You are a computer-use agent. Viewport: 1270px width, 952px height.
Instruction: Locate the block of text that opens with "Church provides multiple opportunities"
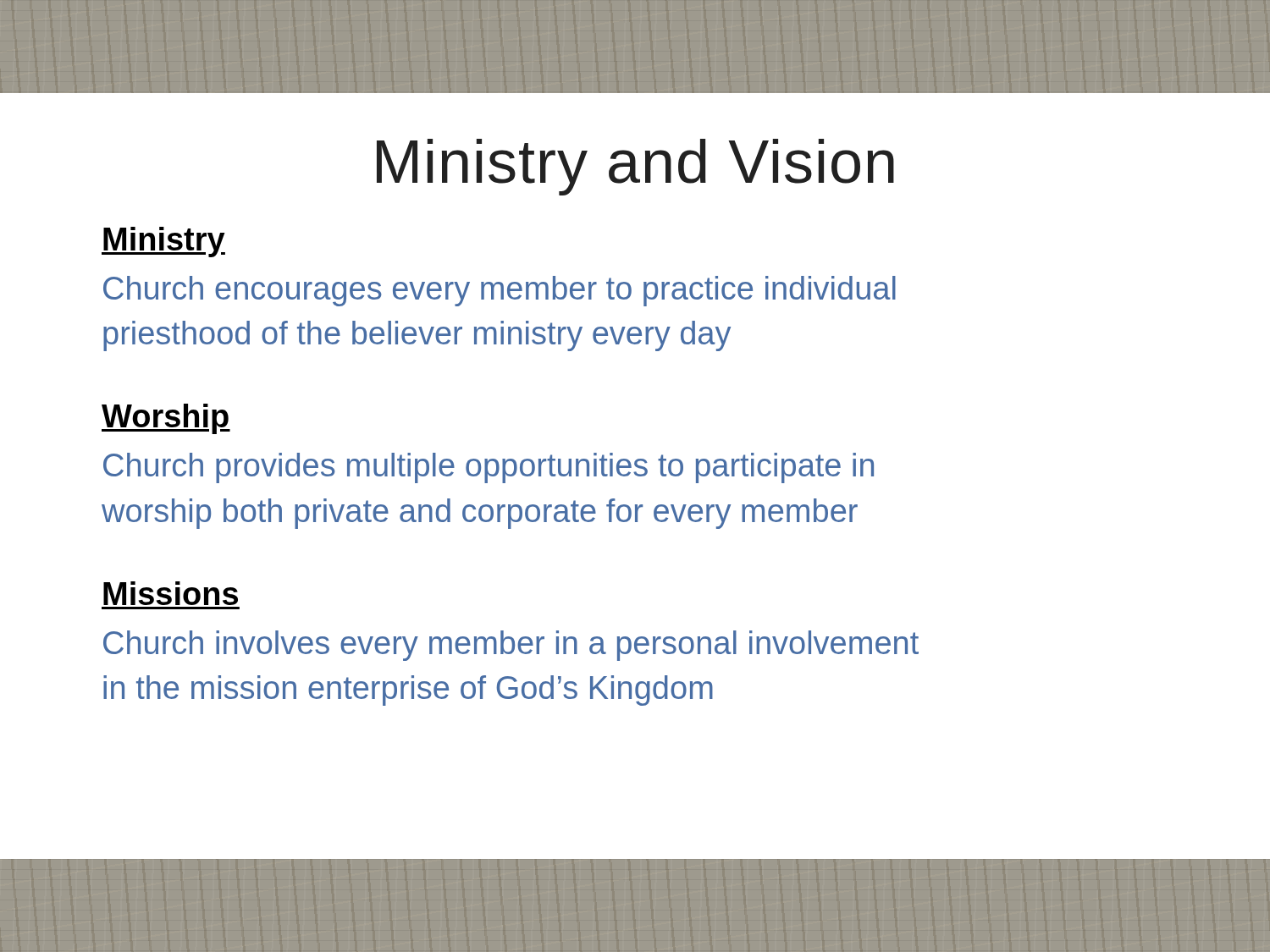[x=635, y=489]
